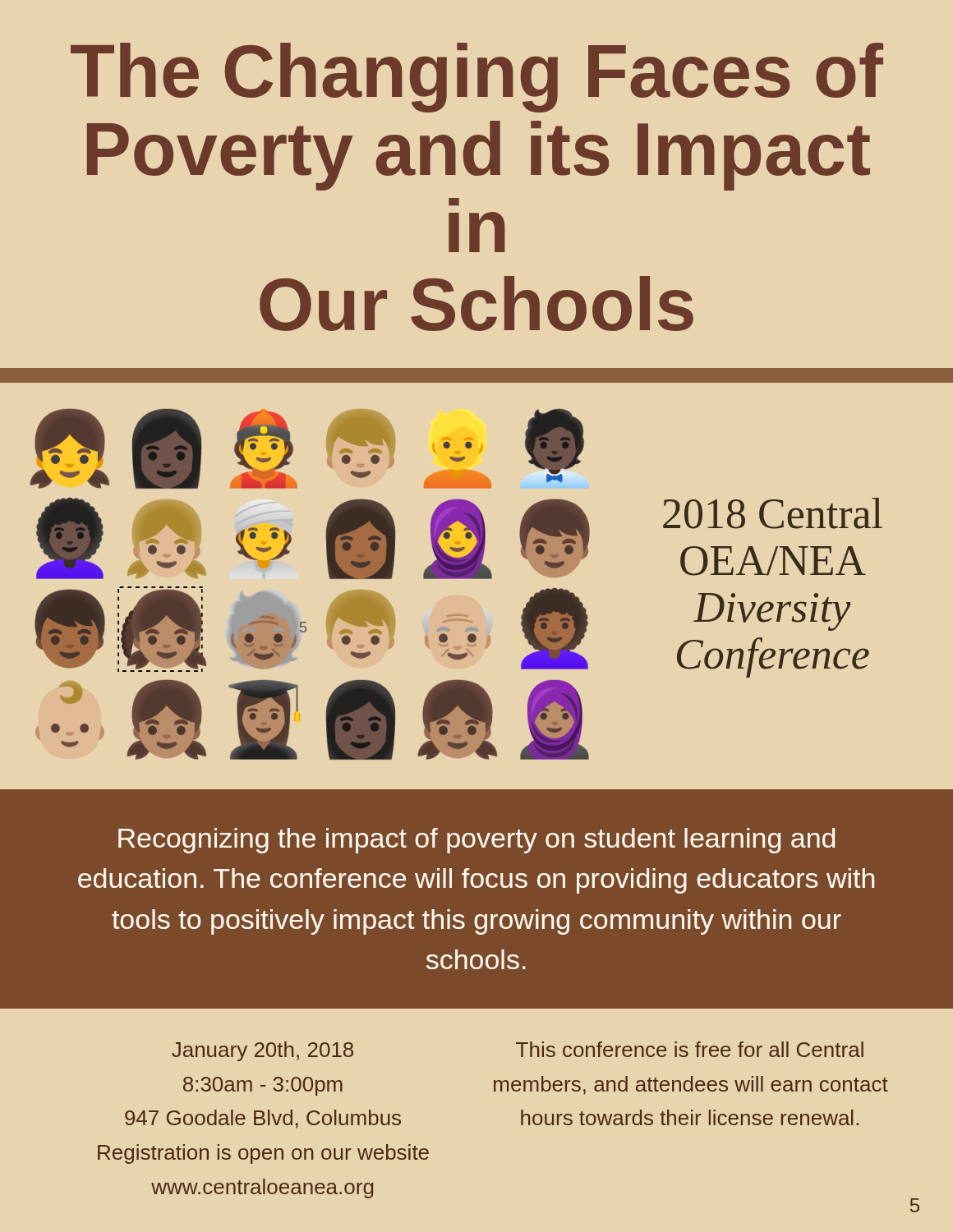Click on the text block with the text "January 20th, 2018"
The width and height of the screenshot is (953, 1232).
[x=263, y=1118]
